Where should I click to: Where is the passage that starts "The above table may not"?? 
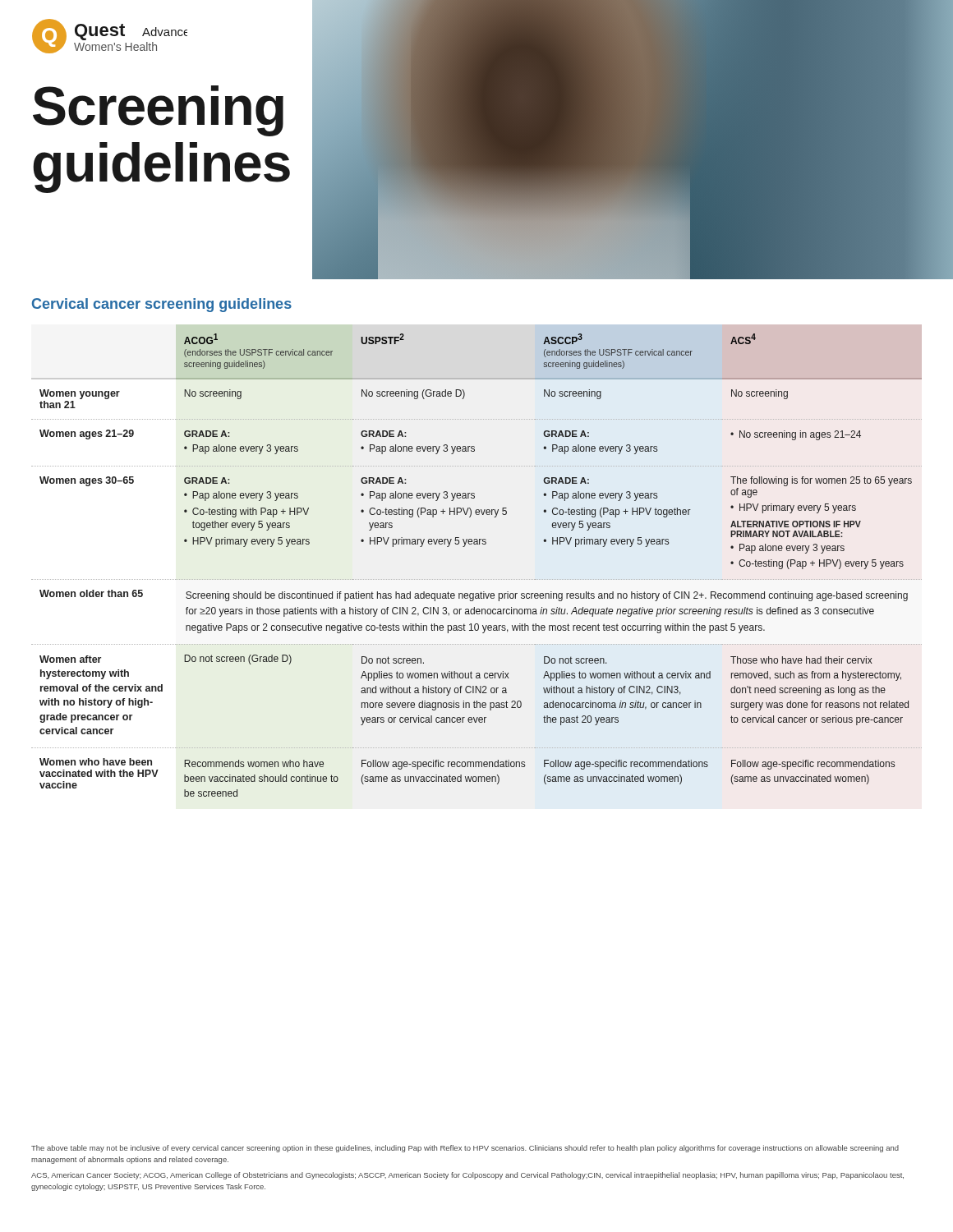[476, 1168]
